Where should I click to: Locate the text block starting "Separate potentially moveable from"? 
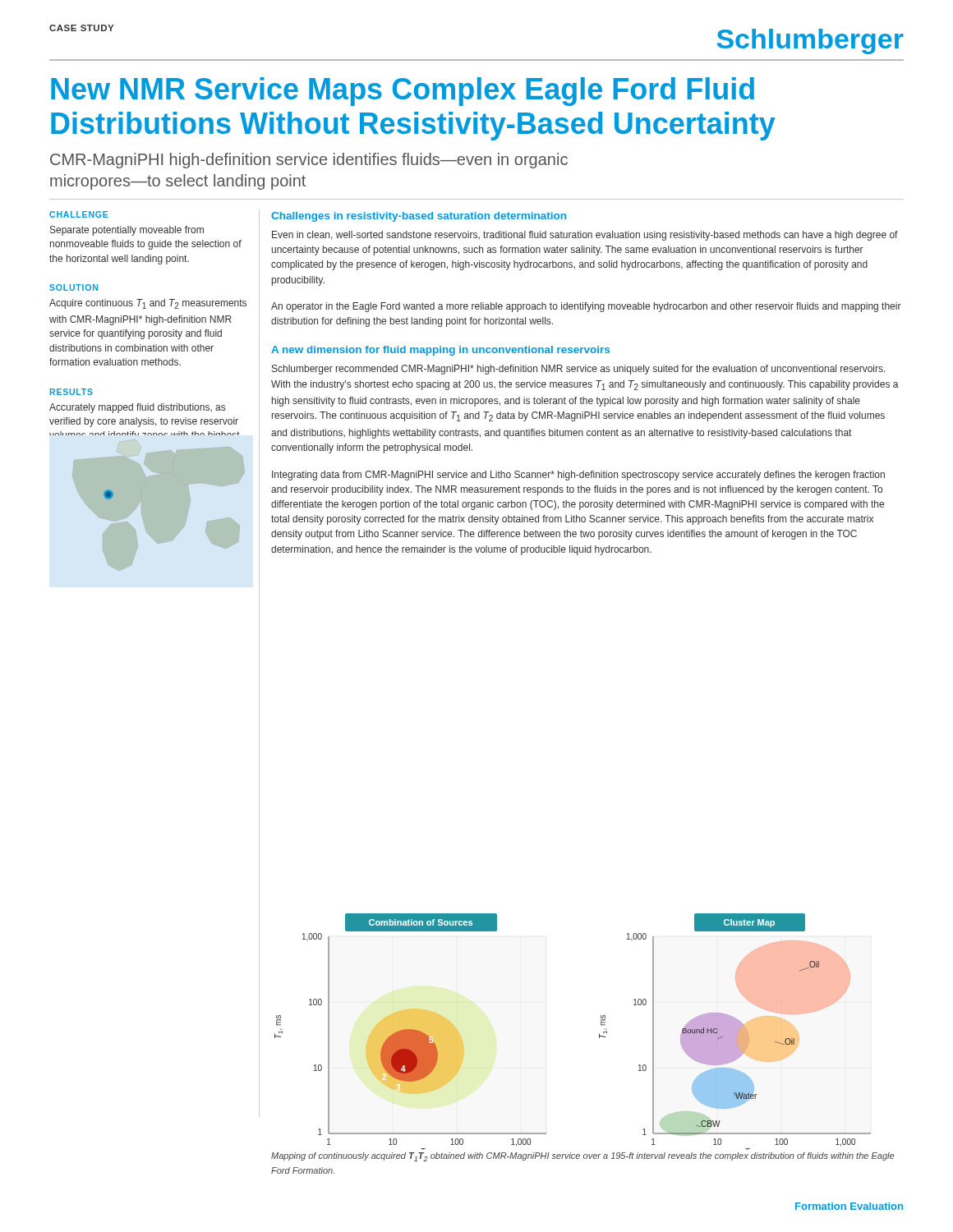click(145, 244)
